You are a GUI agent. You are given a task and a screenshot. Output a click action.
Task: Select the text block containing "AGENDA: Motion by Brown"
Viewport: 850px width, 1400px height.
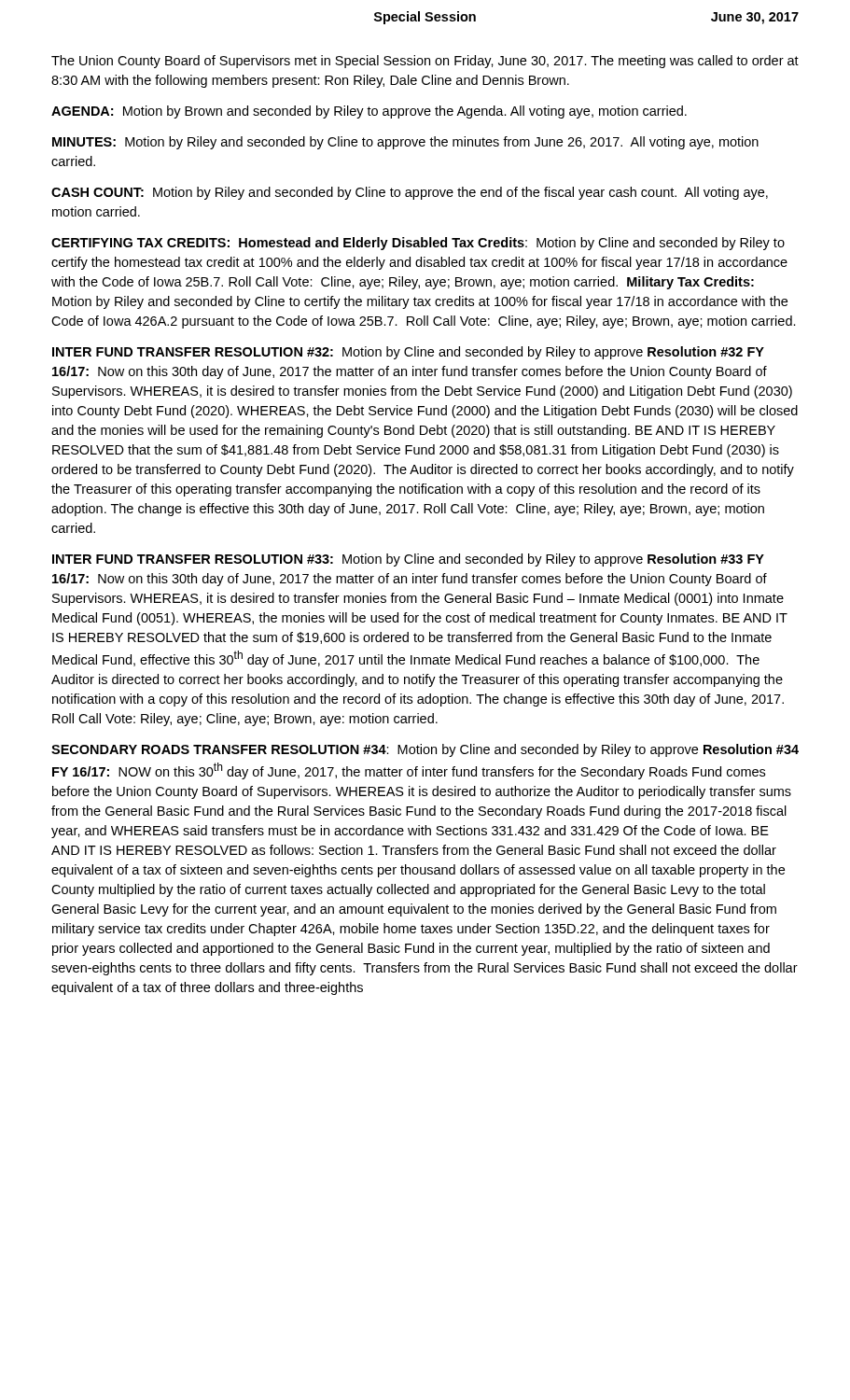(369, 111)
